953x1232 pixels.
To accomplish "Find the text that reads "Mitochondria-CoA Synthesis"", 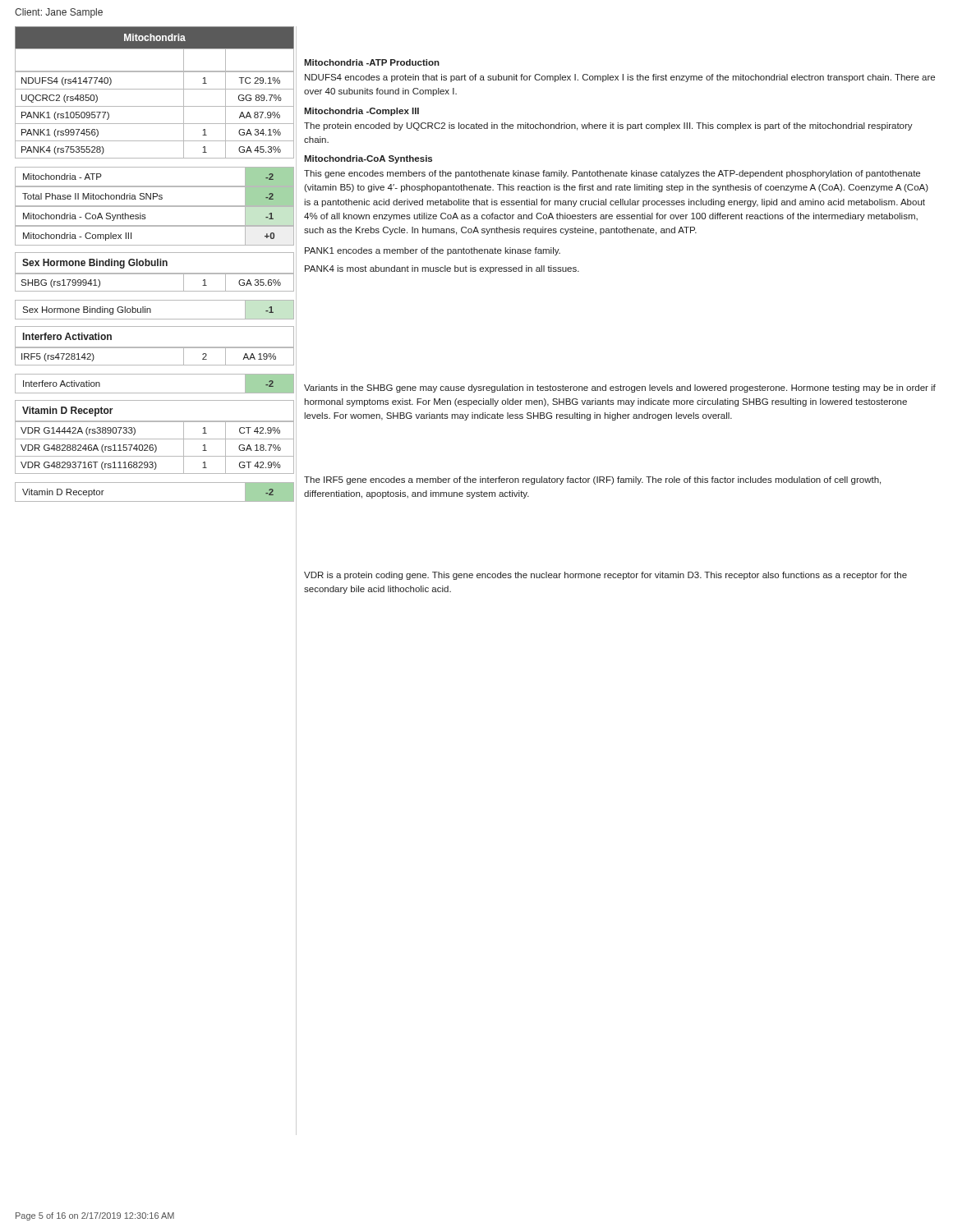I will pyautogui.click(x=368, y=159).
